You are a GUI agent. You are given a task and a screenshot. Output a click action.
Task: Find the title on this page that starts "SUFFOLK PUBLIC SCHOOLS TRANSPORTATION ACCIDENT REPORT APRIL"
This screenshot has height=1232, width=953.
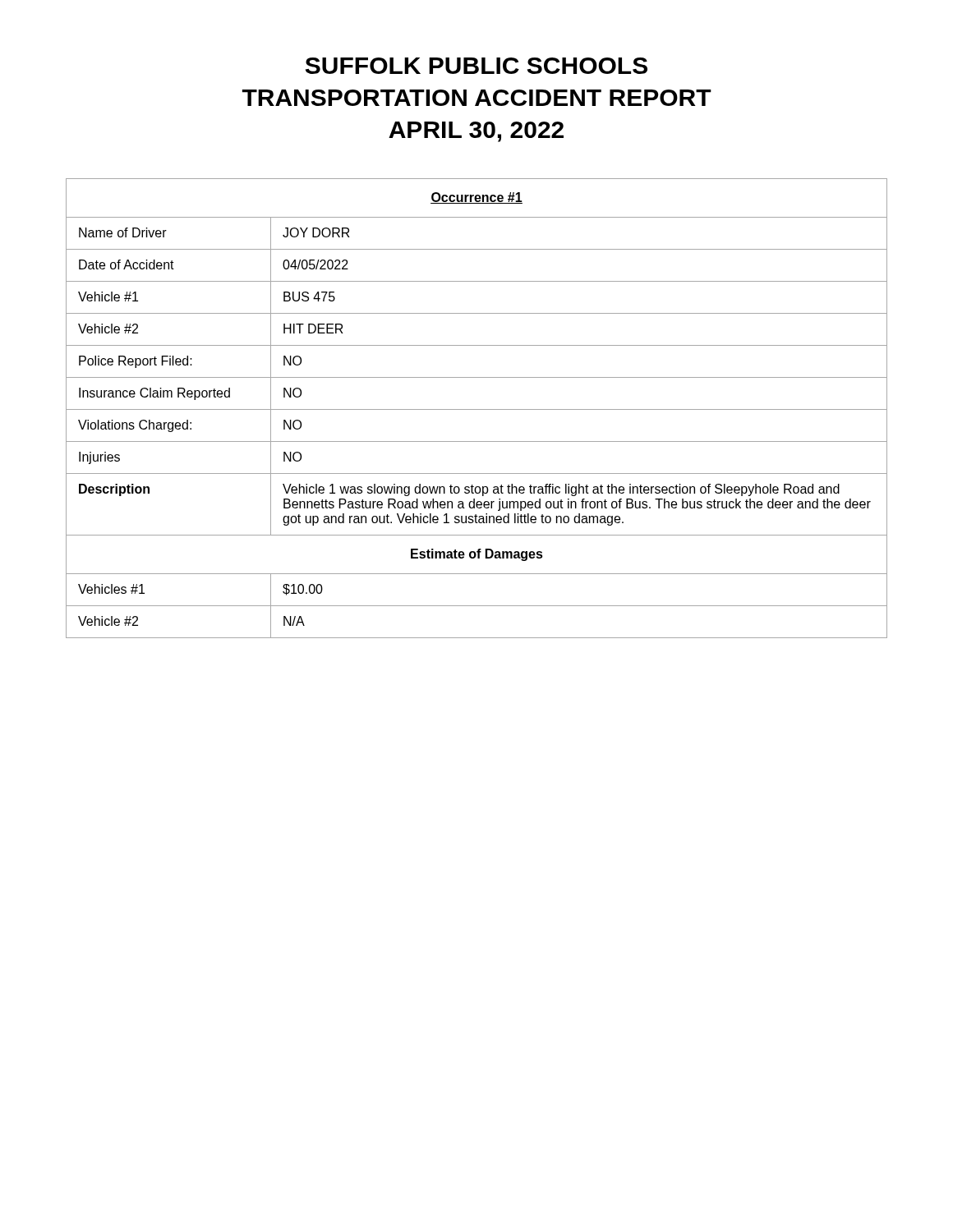(x=476, y=97)
